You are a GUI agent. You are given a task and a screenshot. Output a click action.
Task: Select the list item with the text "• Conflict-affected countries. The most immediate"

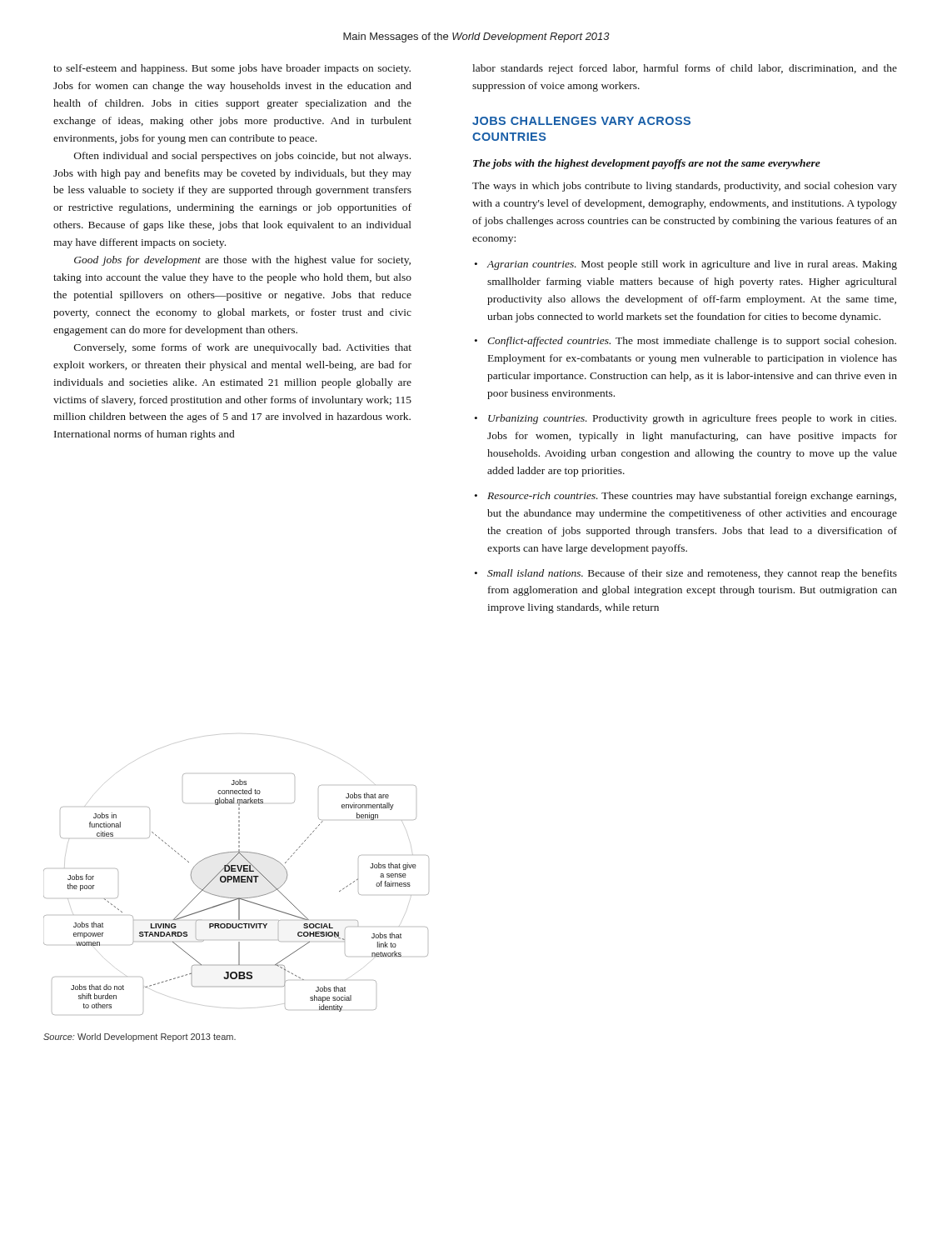point(685,366)
